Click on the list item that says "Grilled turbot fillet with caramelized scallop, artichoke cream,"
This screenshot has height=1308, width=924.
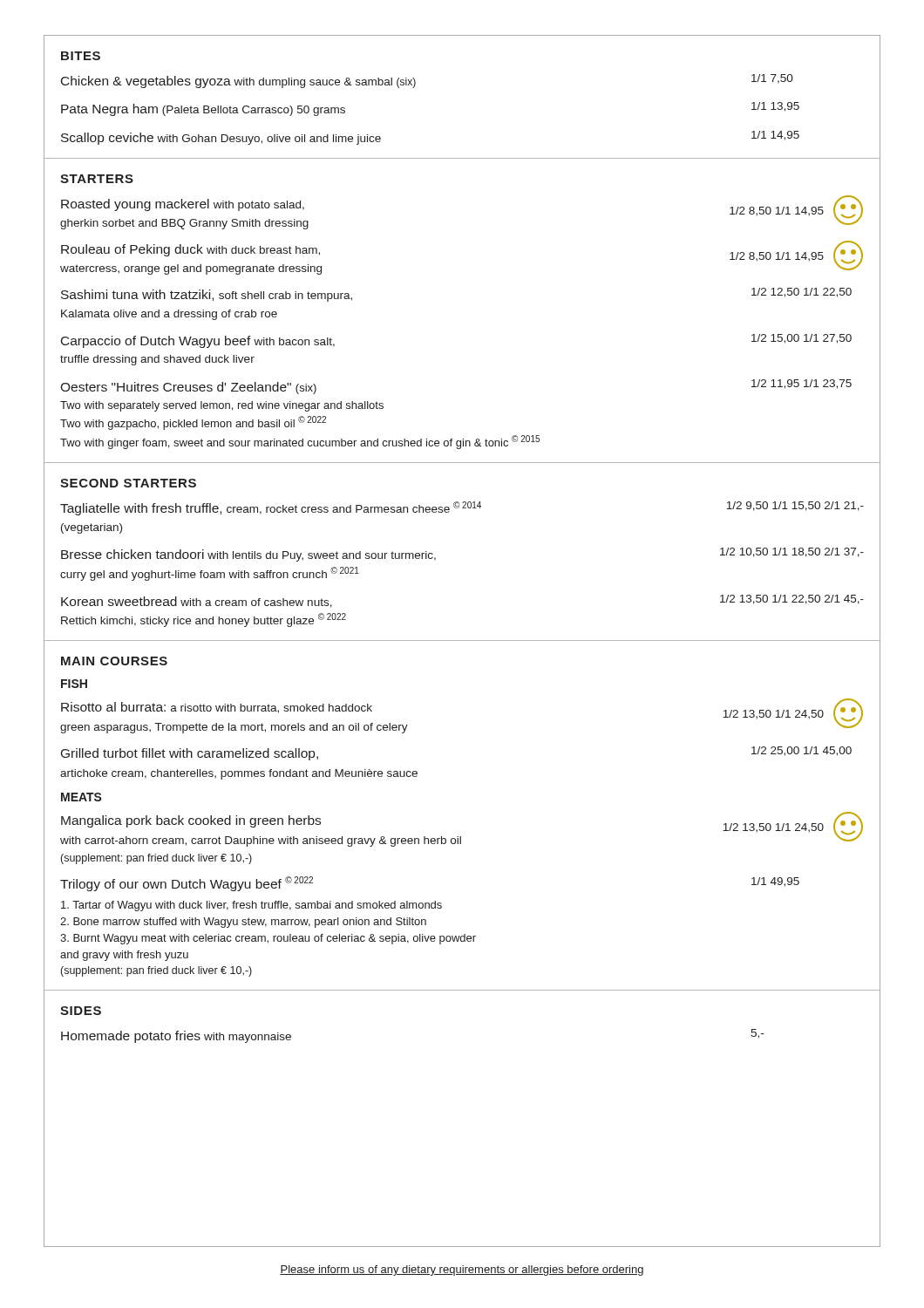pyautogui.click(x=189, y=752)
